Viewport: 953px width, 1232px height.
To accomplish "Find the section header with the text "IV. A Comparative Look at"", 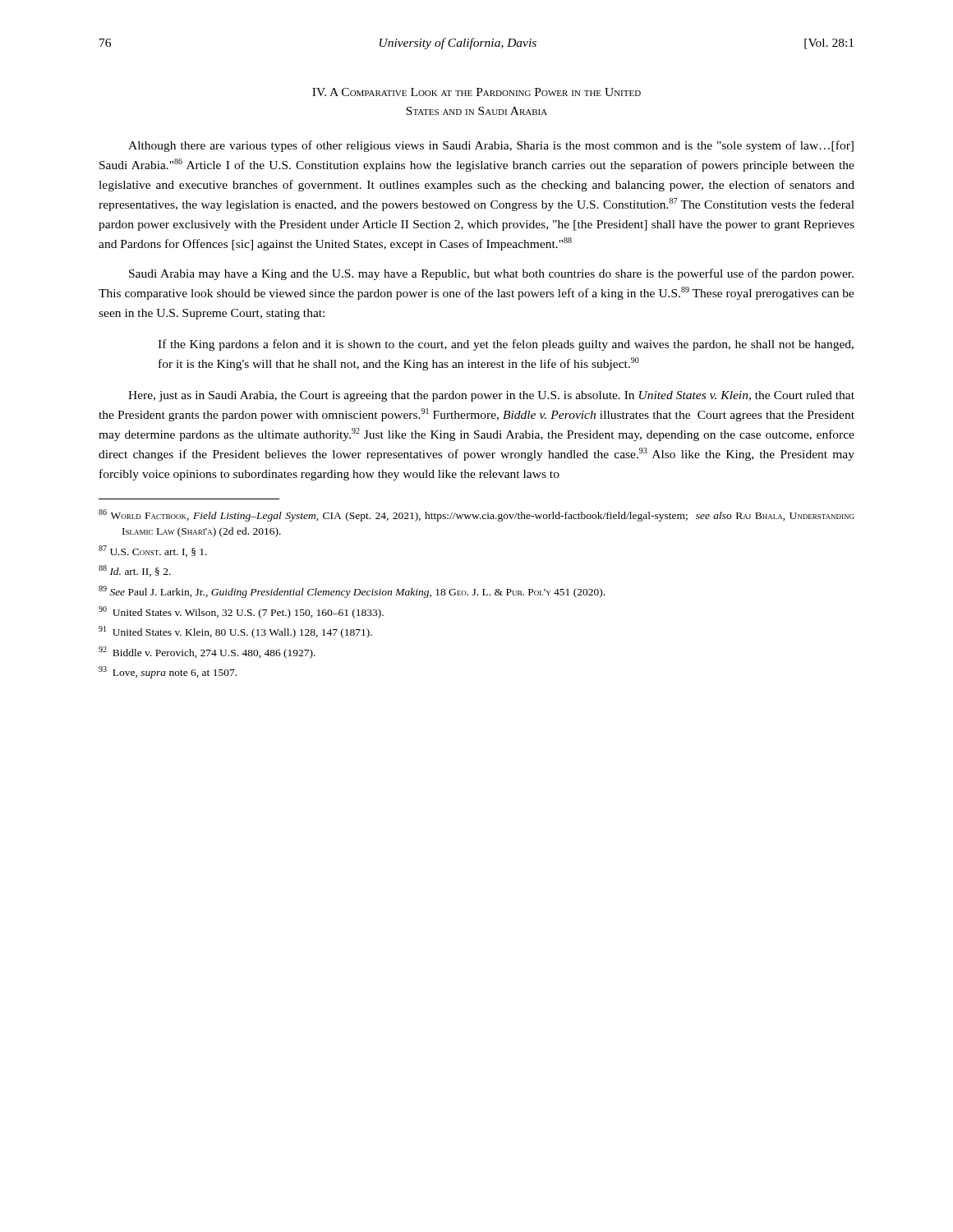I will (x=476, y=101).
